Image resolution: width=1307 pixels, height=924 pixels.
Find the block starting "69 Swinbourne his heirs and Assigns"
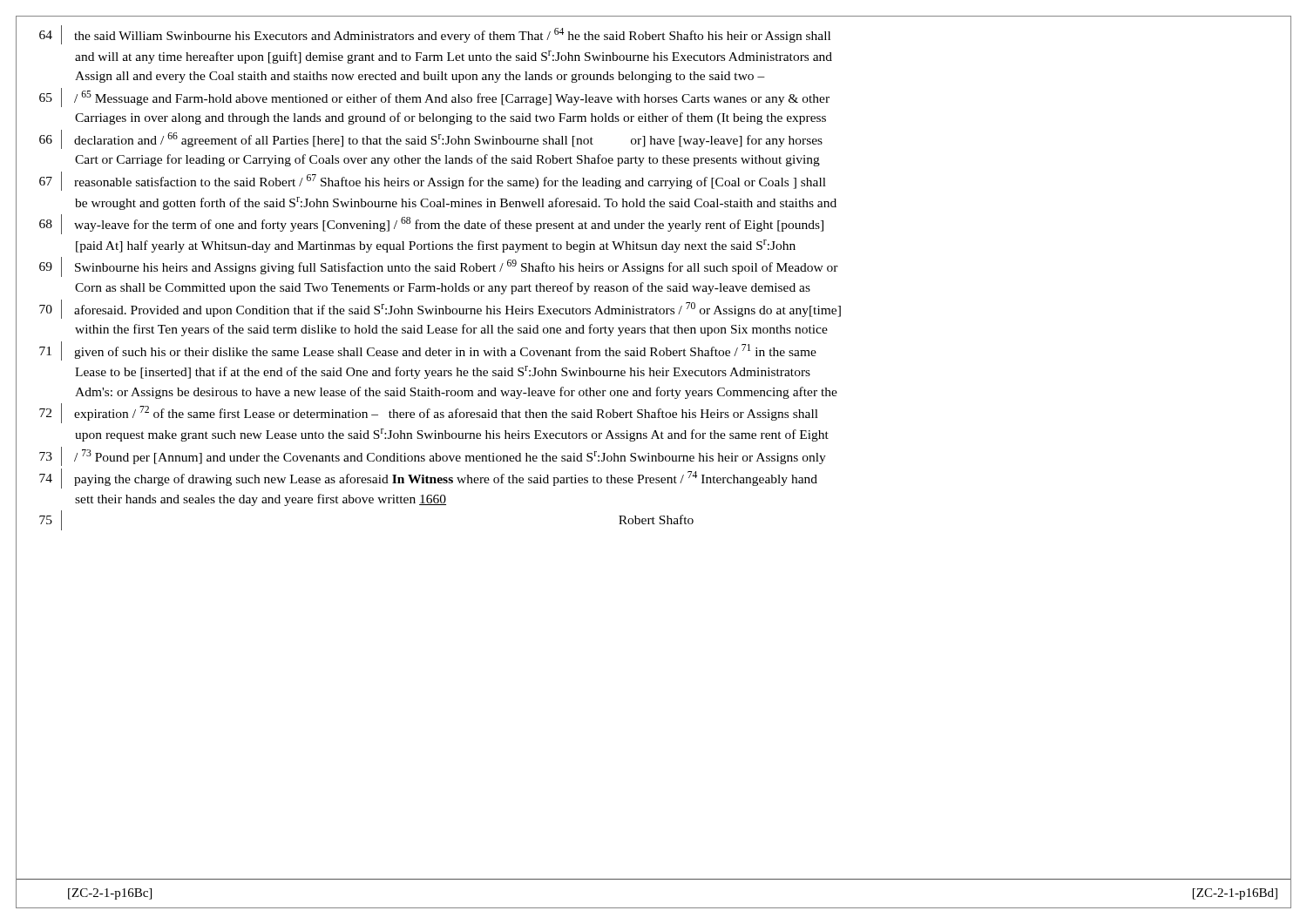[x=654, y=268]
